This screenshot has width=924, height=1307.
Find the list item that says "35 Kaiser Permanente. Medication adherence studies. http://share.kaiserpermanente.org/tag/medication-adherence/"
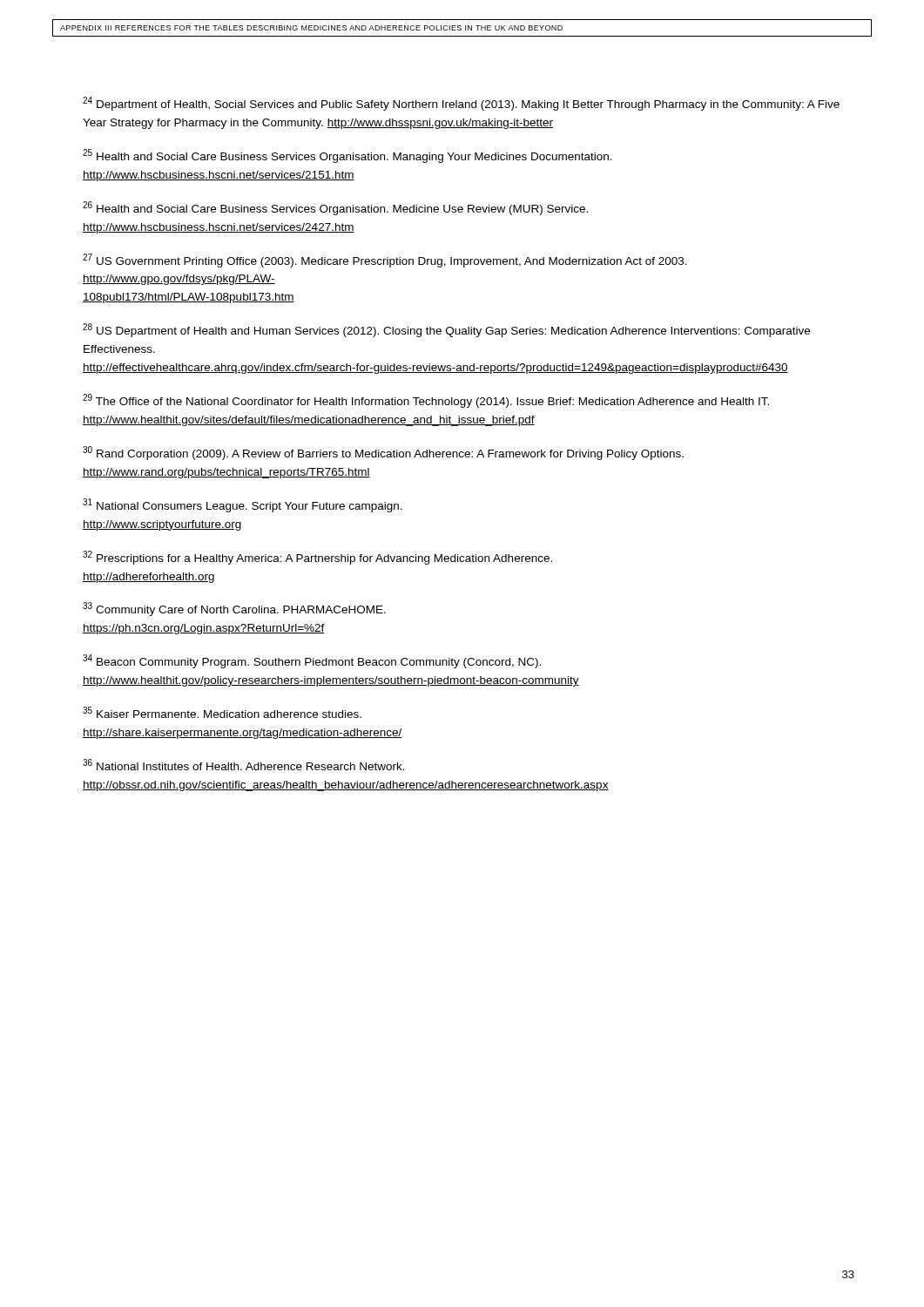pyautogui.click(x=242, y=722)
